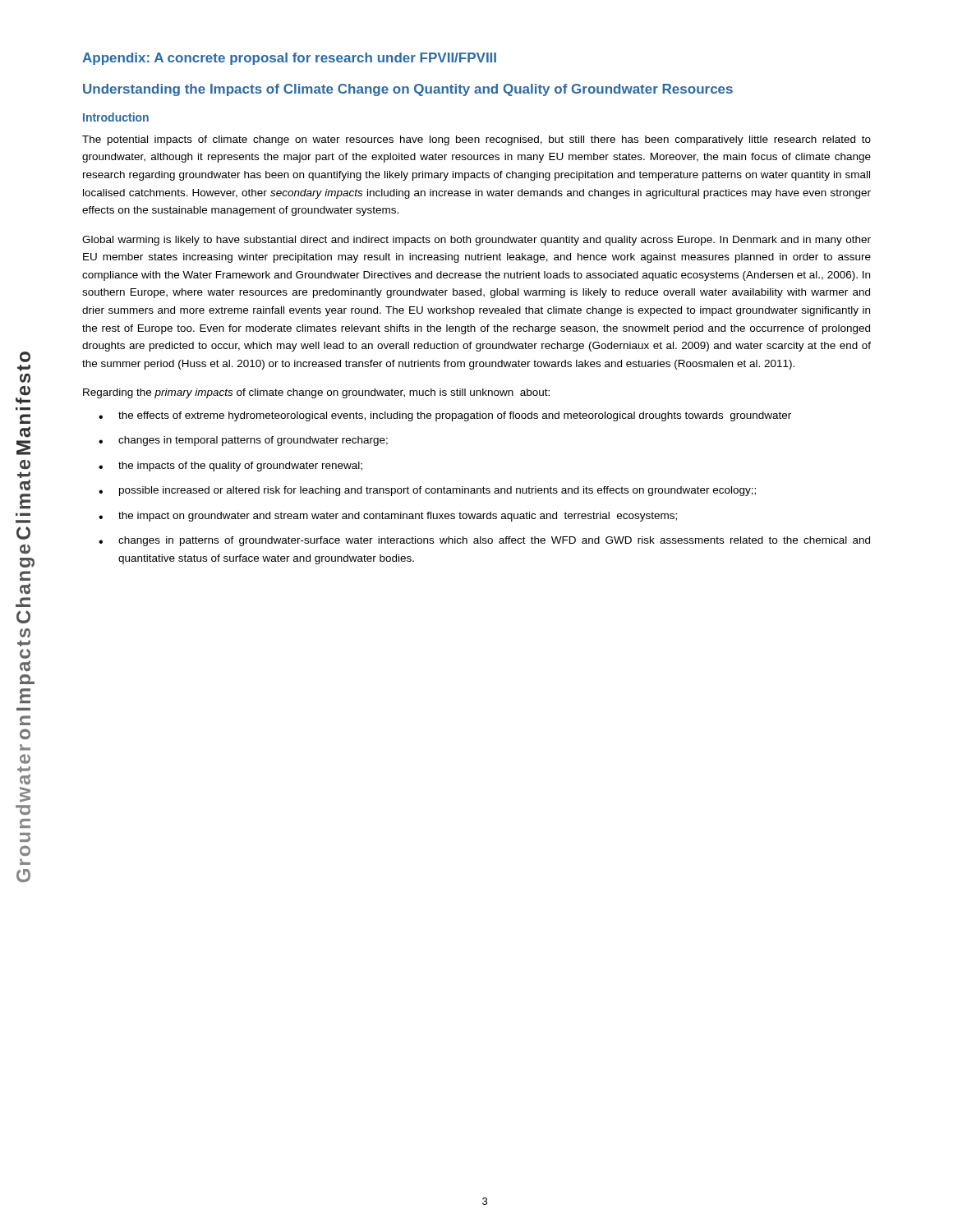Locate the block starting "• the effects of extreme"

(x=485, y=417)
